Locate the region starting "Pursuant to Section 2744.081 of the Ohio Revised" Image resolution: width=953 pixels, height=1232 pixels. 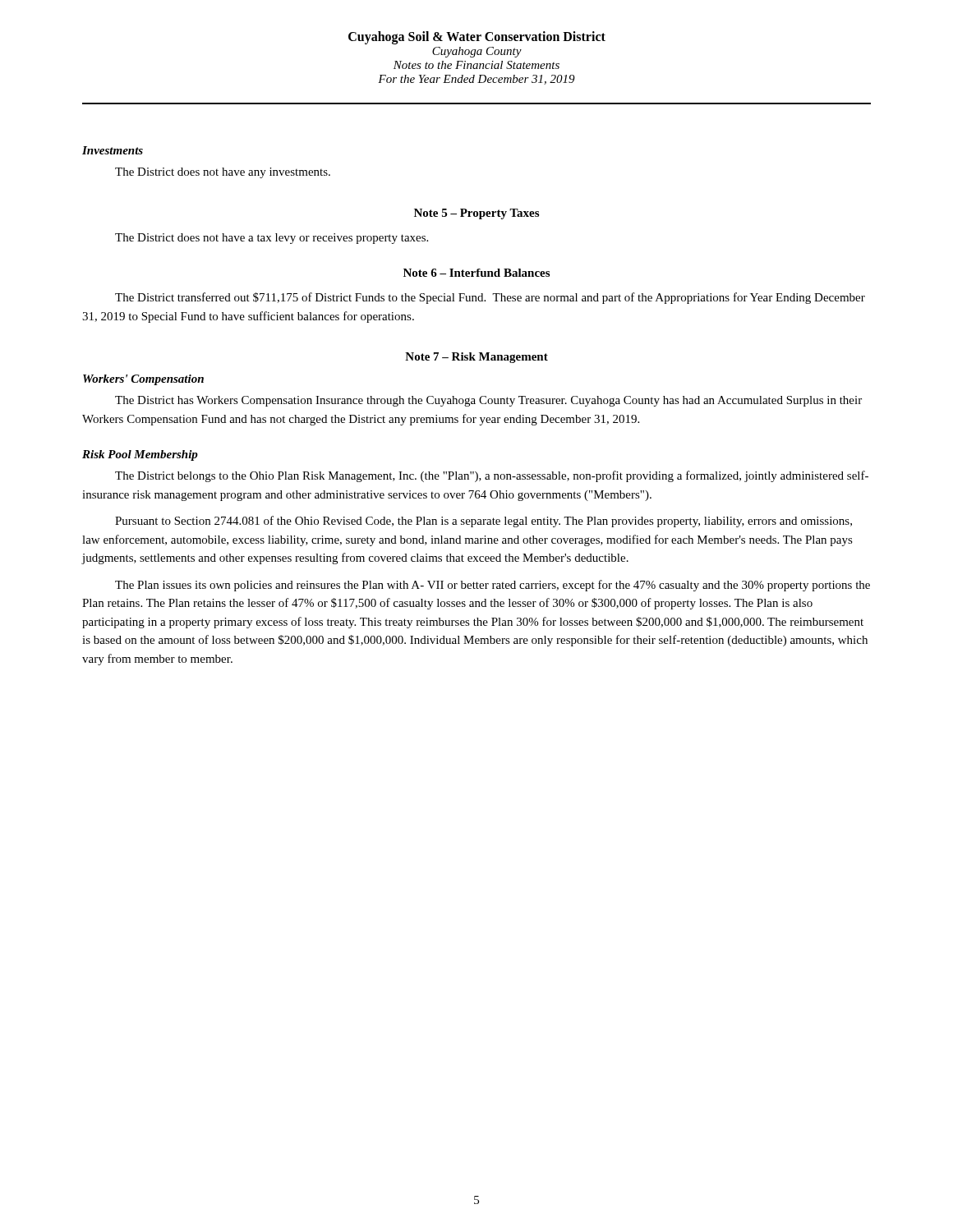(467, 539)
